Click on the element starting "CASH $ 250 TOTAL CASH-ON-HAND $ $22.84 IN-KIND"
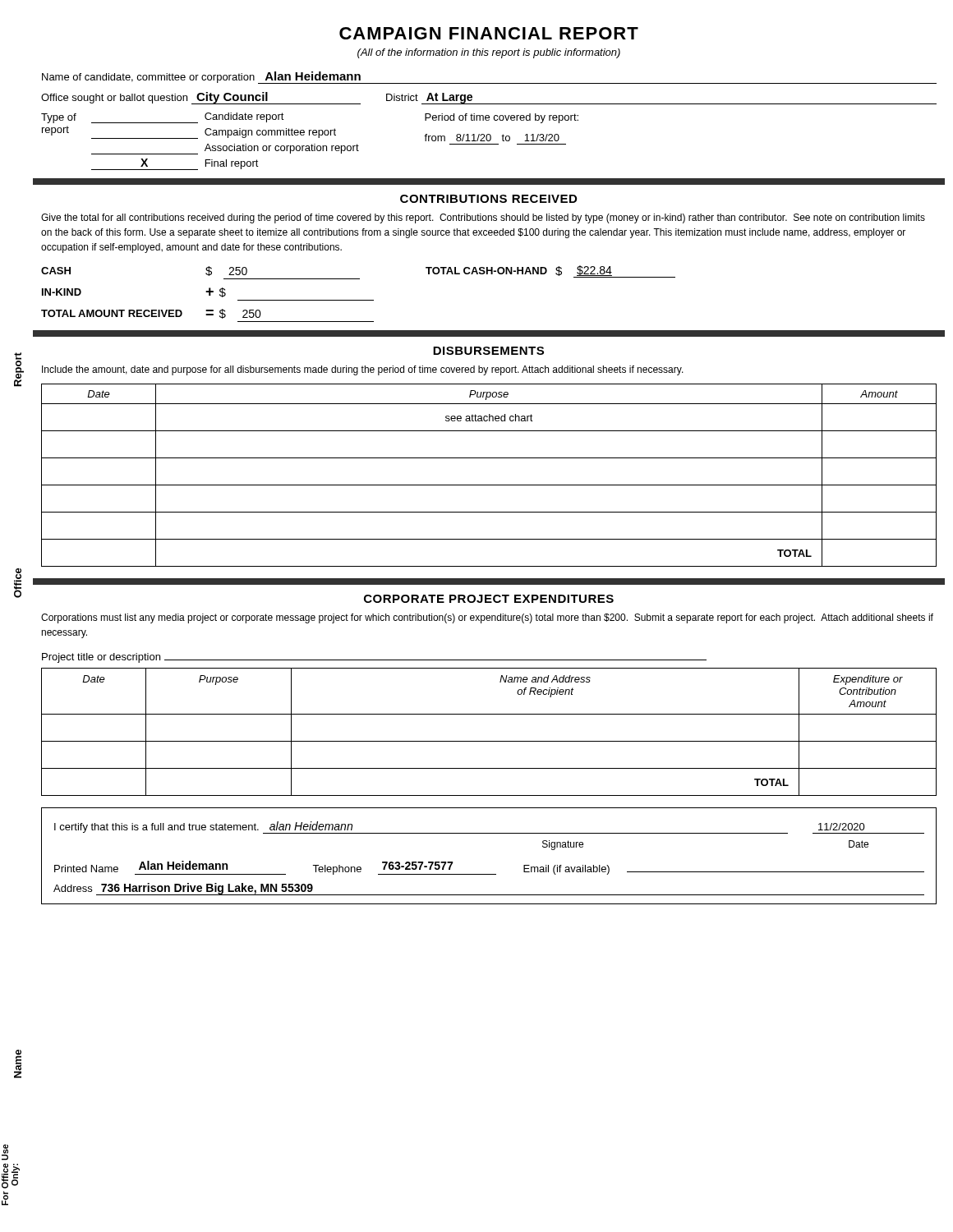Viewport: 953px width, 1232px height. point(55,272)
